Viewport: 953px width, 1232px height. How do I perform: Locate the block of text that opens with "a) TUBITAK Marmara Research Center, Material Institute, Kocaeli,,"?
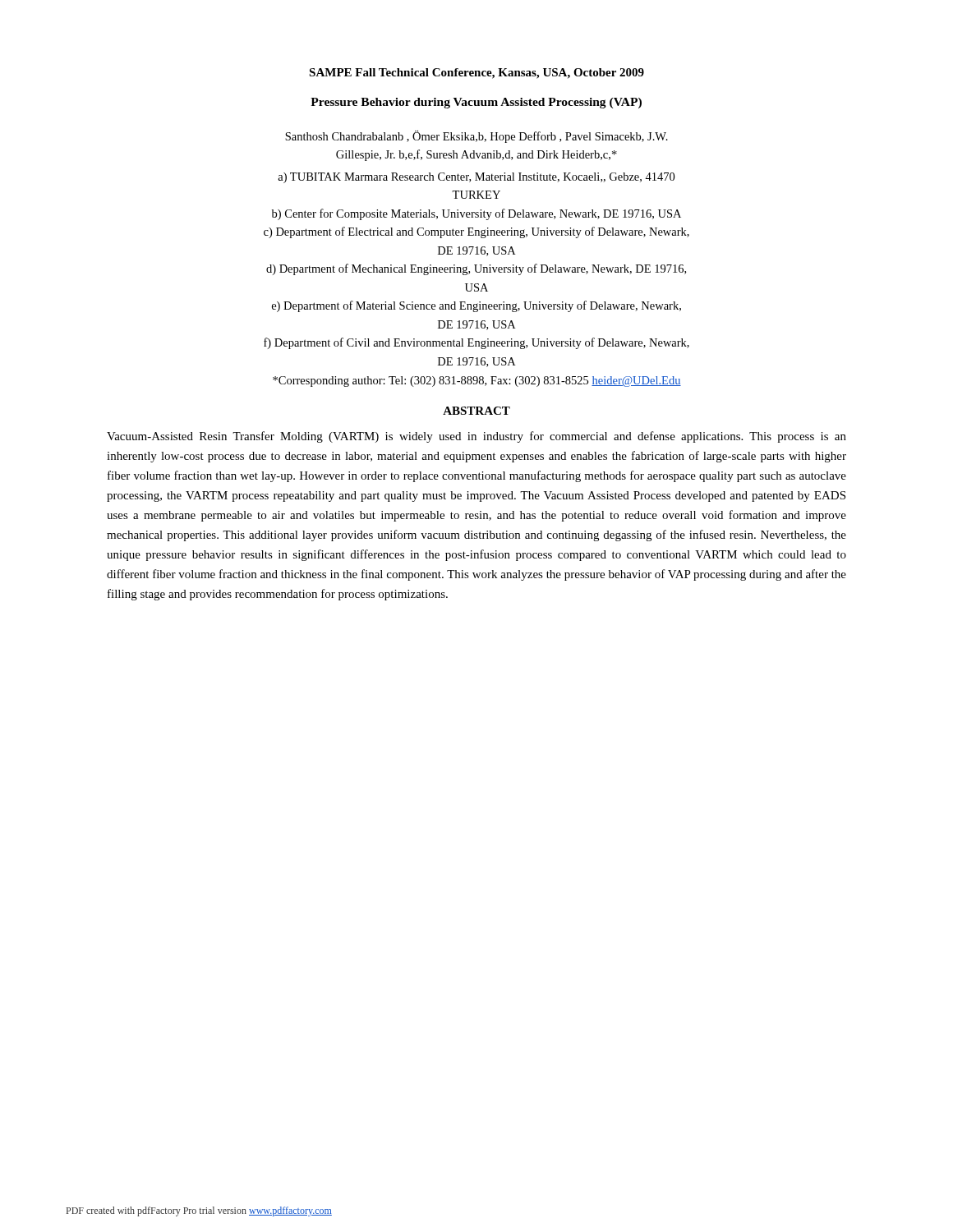click(476, 269)
